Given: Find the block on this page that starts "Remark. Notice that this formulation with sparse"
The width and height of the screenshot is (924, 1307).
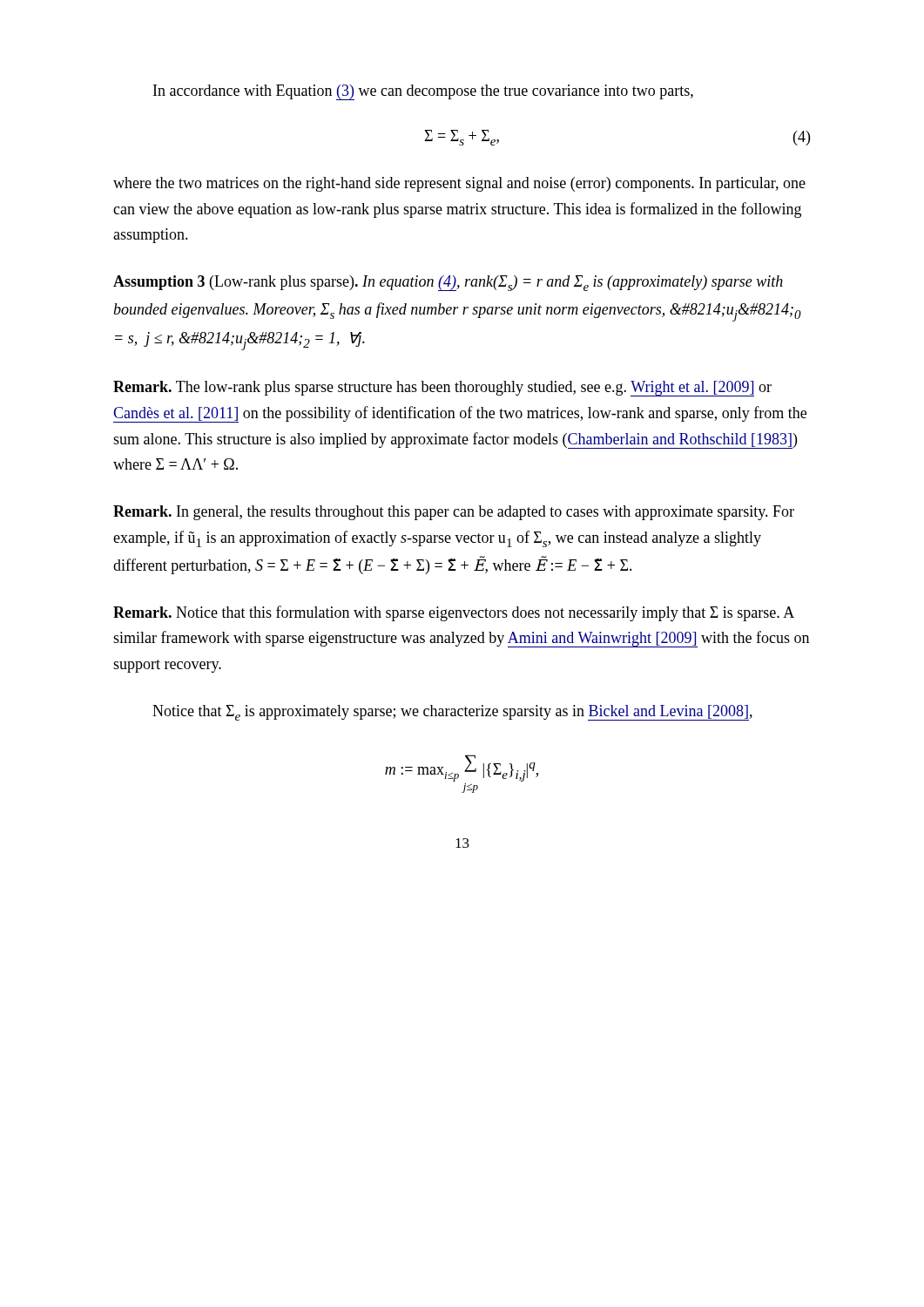Looking at the screenshot, I should point(461,638).
